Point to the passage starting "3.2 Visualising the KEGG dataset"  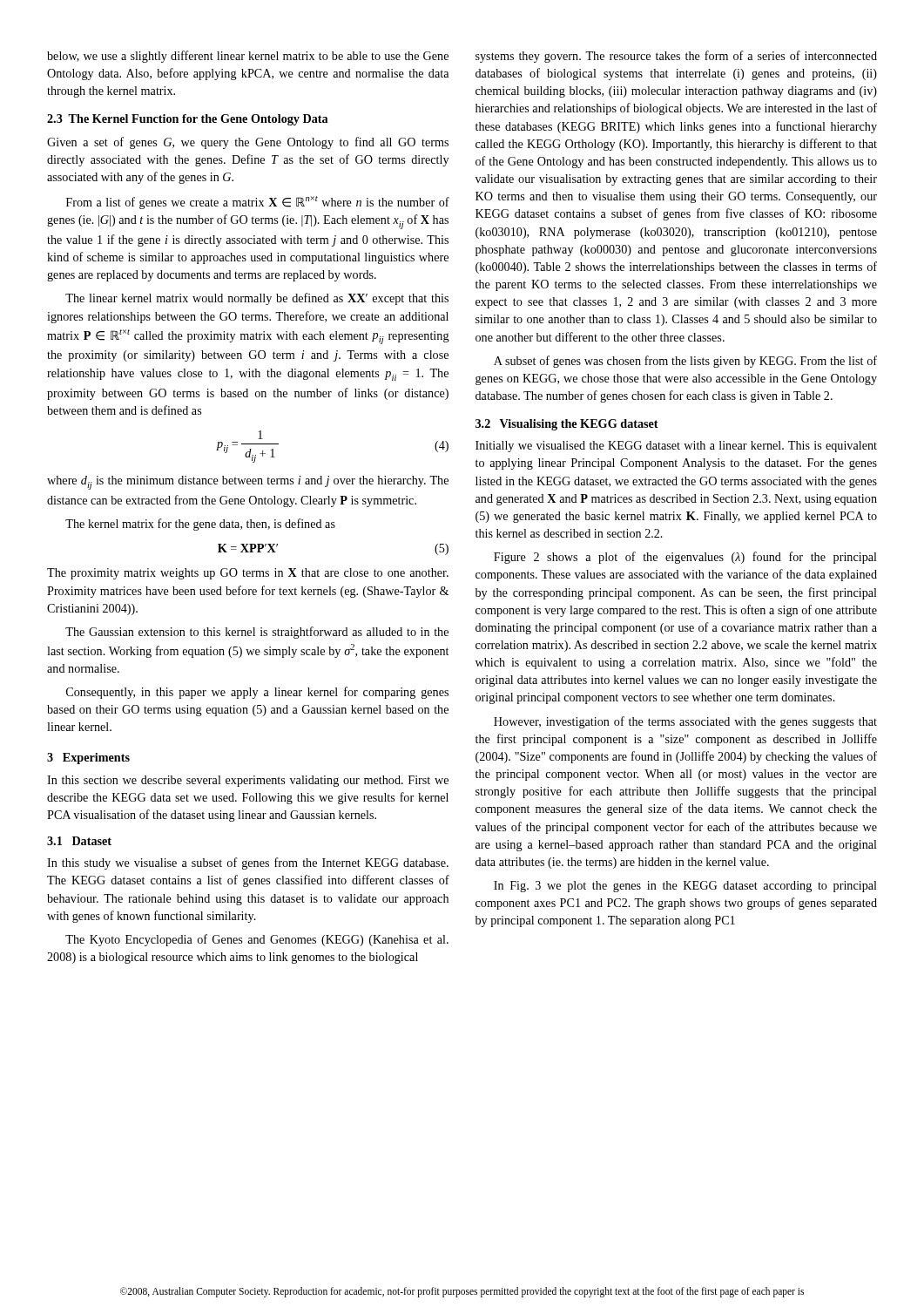coord(567,425)
